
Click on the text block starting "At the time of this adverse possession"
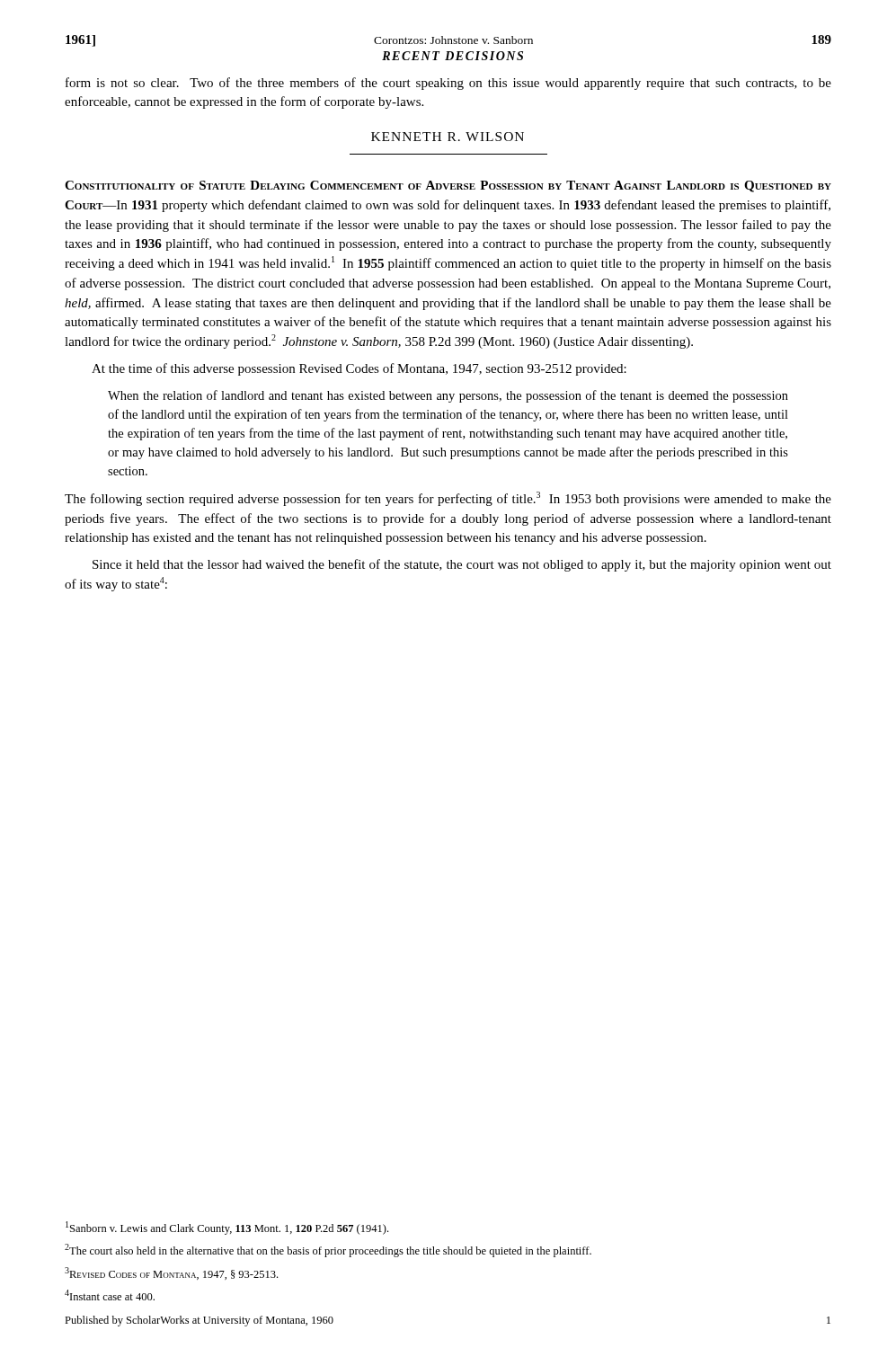pos(359,368)
